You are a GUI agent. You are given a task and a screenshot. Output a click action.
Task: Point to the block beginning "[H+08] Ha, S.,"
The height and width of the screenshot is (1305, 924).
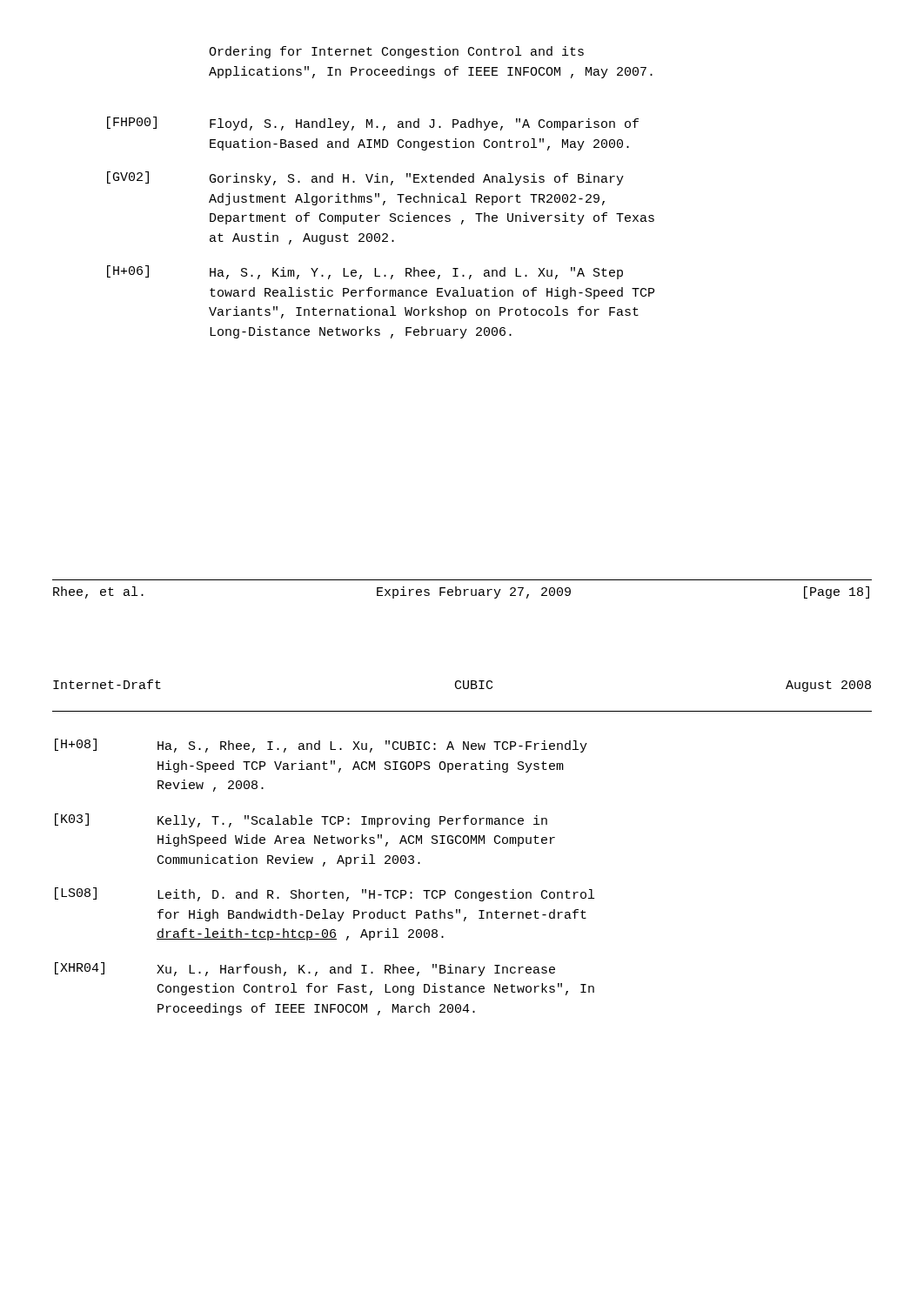point(427,767)
